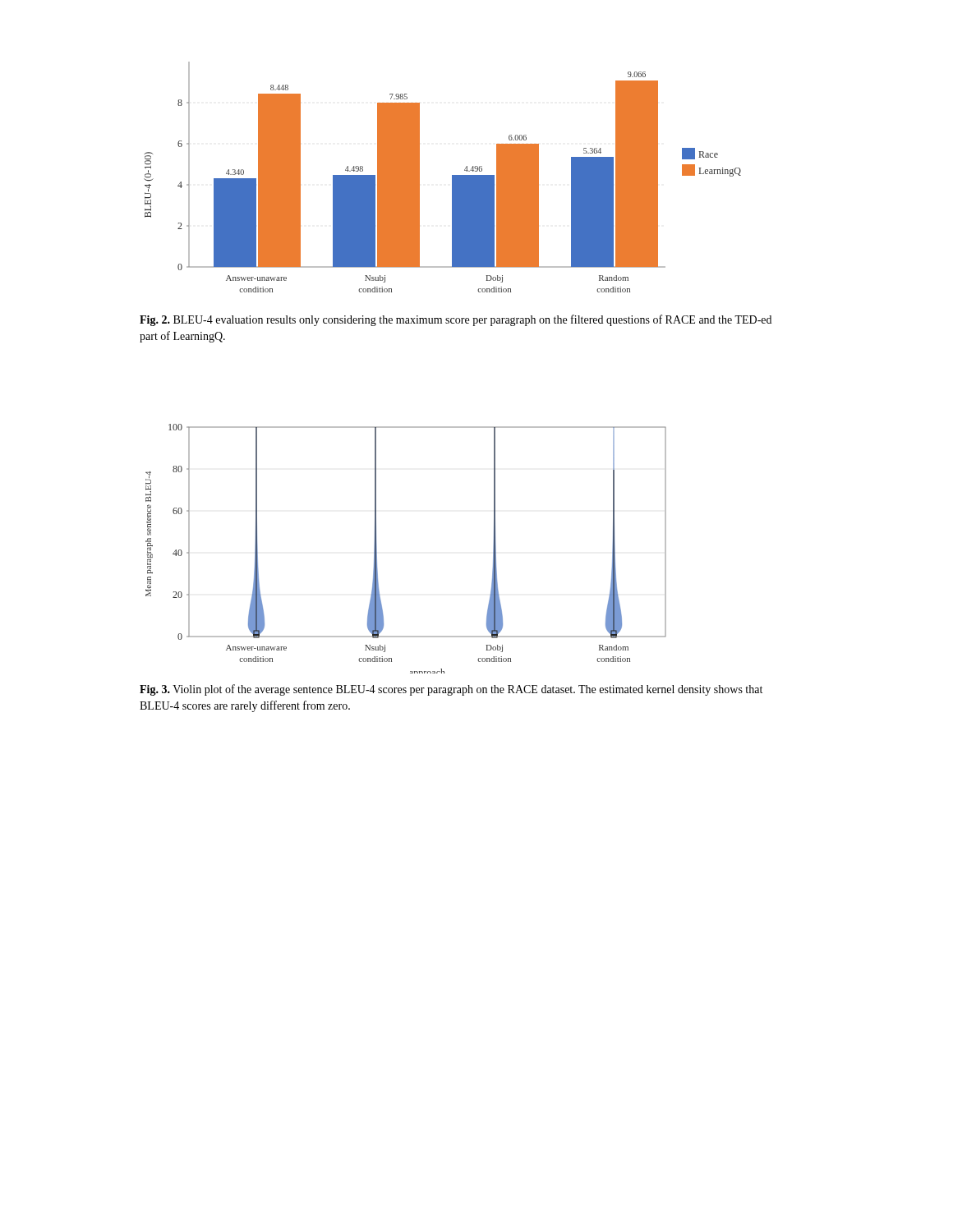Find the caption on this page that starts "Fig. 3. Violin plot of the"
Viewport: 953px width, 1232px height.
pyautogui.click(x=451, y=698)
